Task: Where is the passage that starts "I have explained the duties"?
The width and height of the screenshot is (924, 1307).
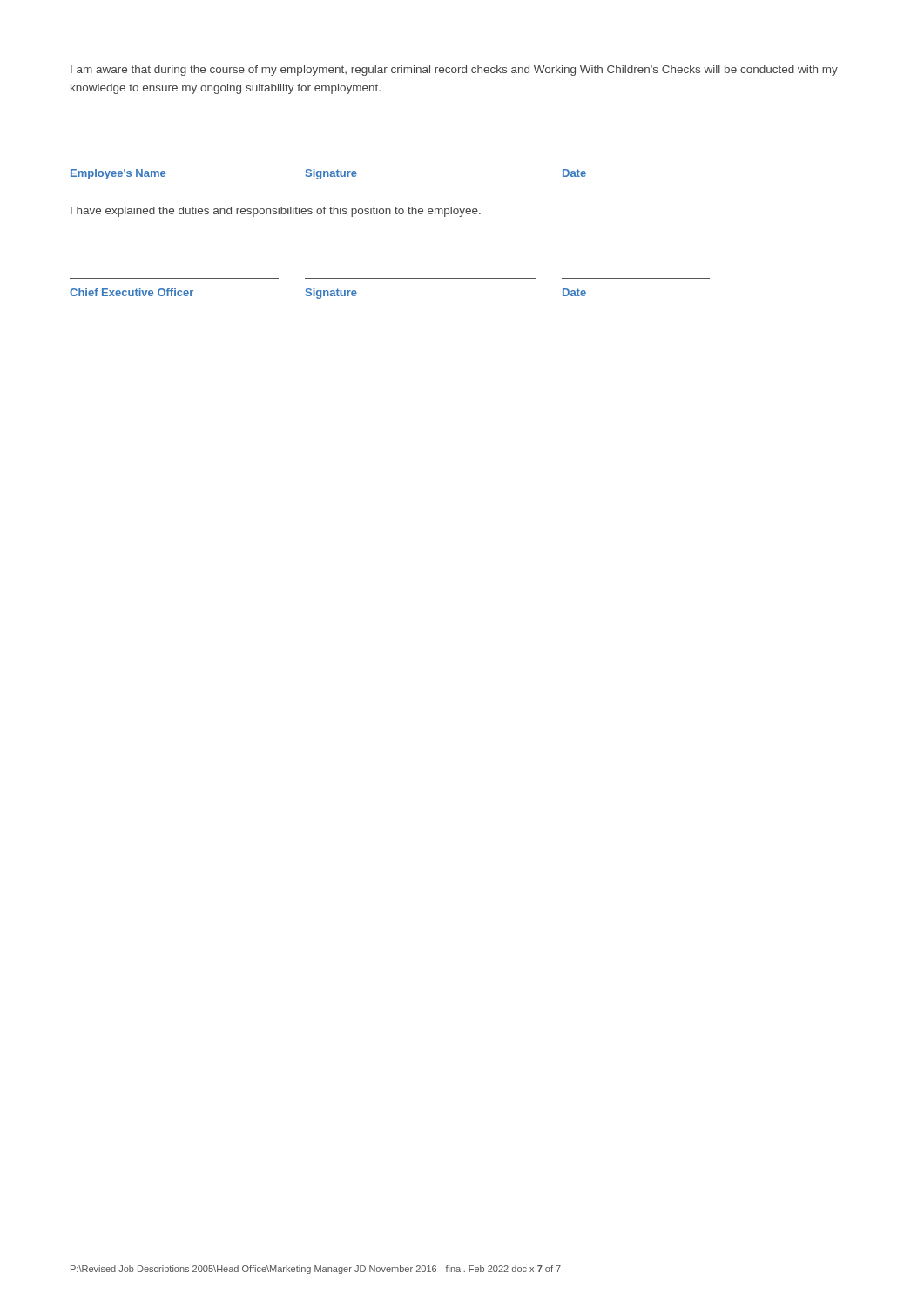Action: (x=276, y=210)
